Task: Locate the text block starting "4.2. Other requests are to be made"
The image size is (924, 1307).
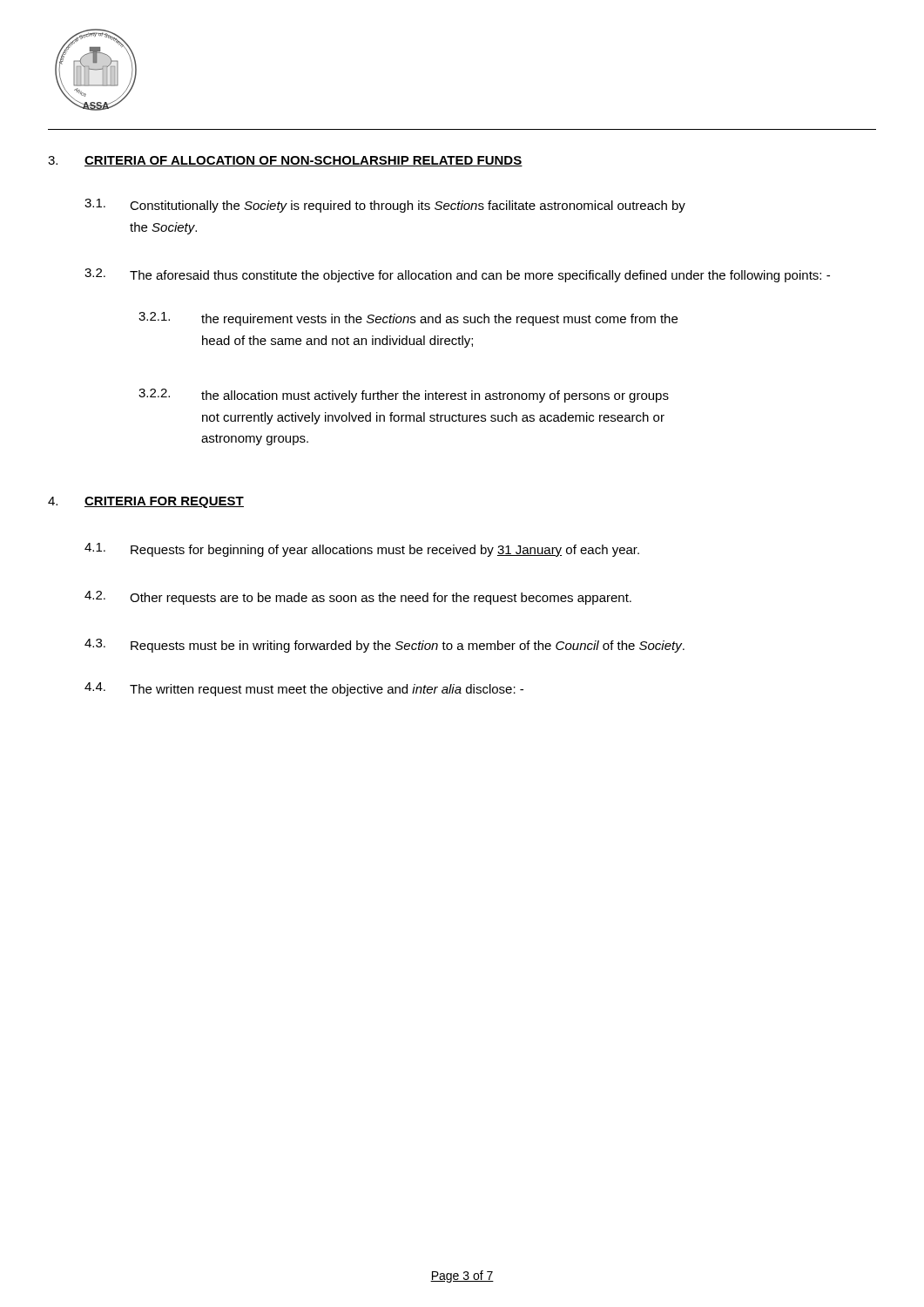Action: 358,598
